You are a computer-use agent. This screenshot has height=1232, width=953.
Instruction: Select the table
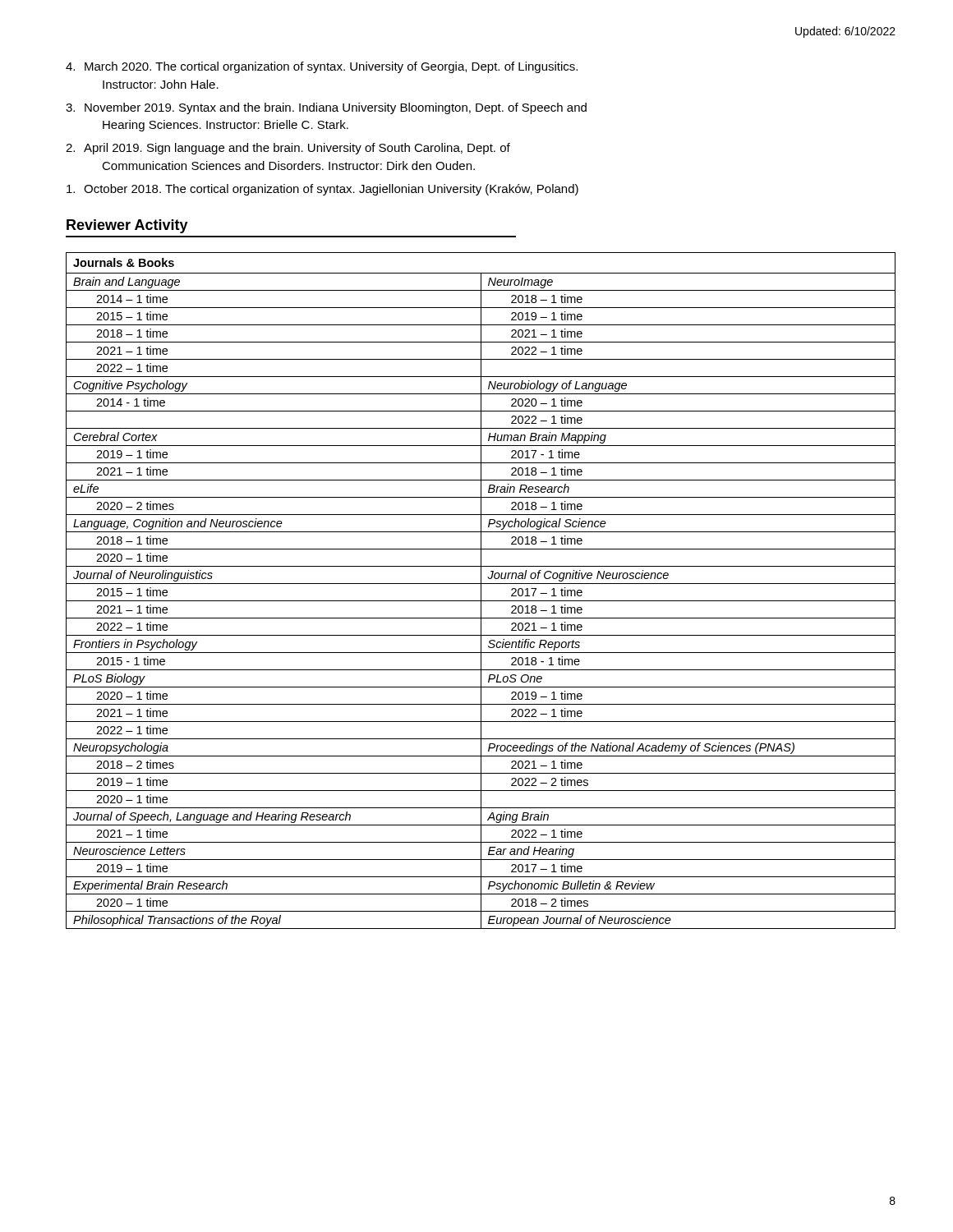coord(481,591)
